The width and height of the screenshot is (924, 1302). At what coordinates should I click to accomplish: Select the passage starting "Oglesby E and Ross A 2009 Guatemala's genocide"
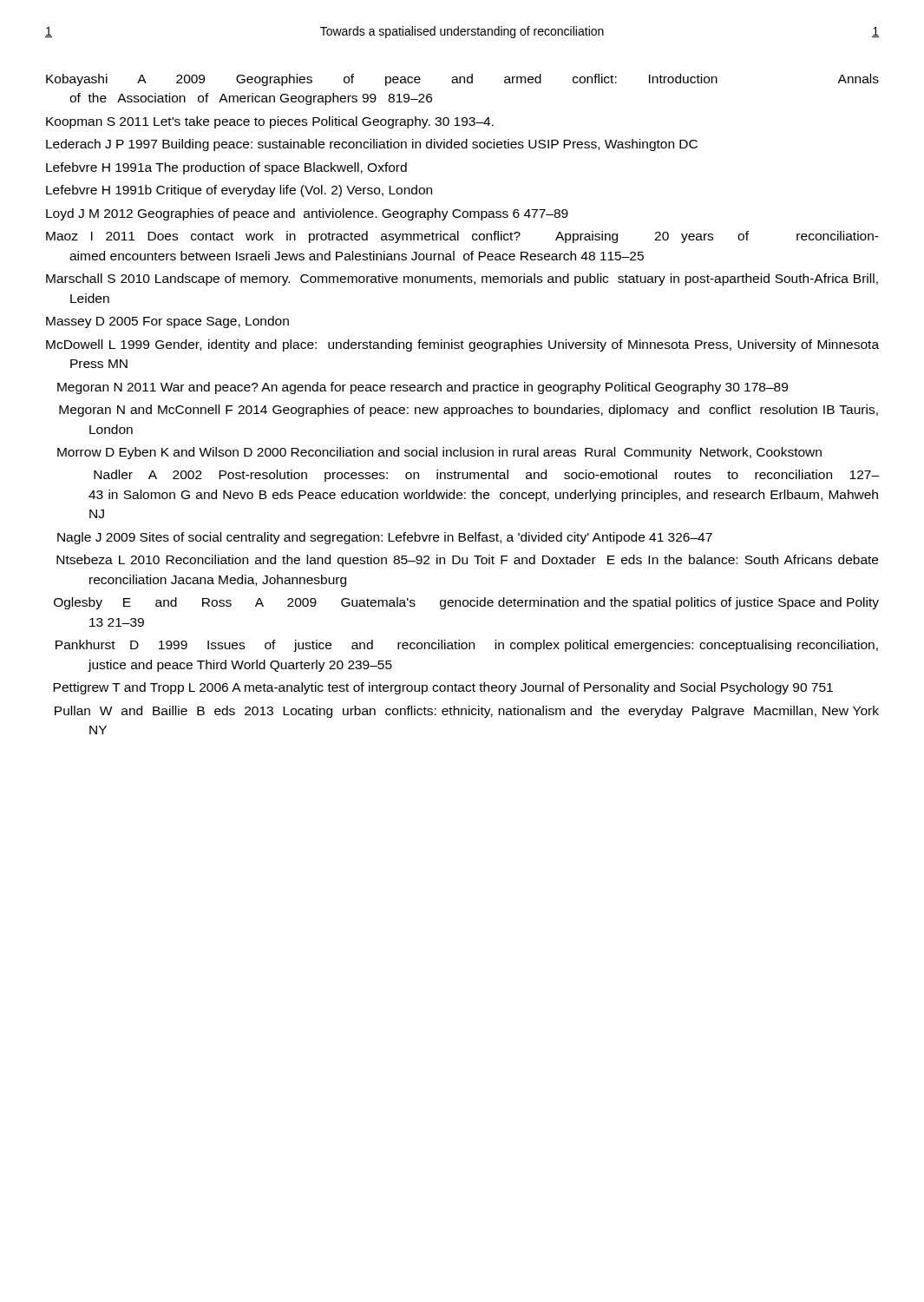(462, 612)
